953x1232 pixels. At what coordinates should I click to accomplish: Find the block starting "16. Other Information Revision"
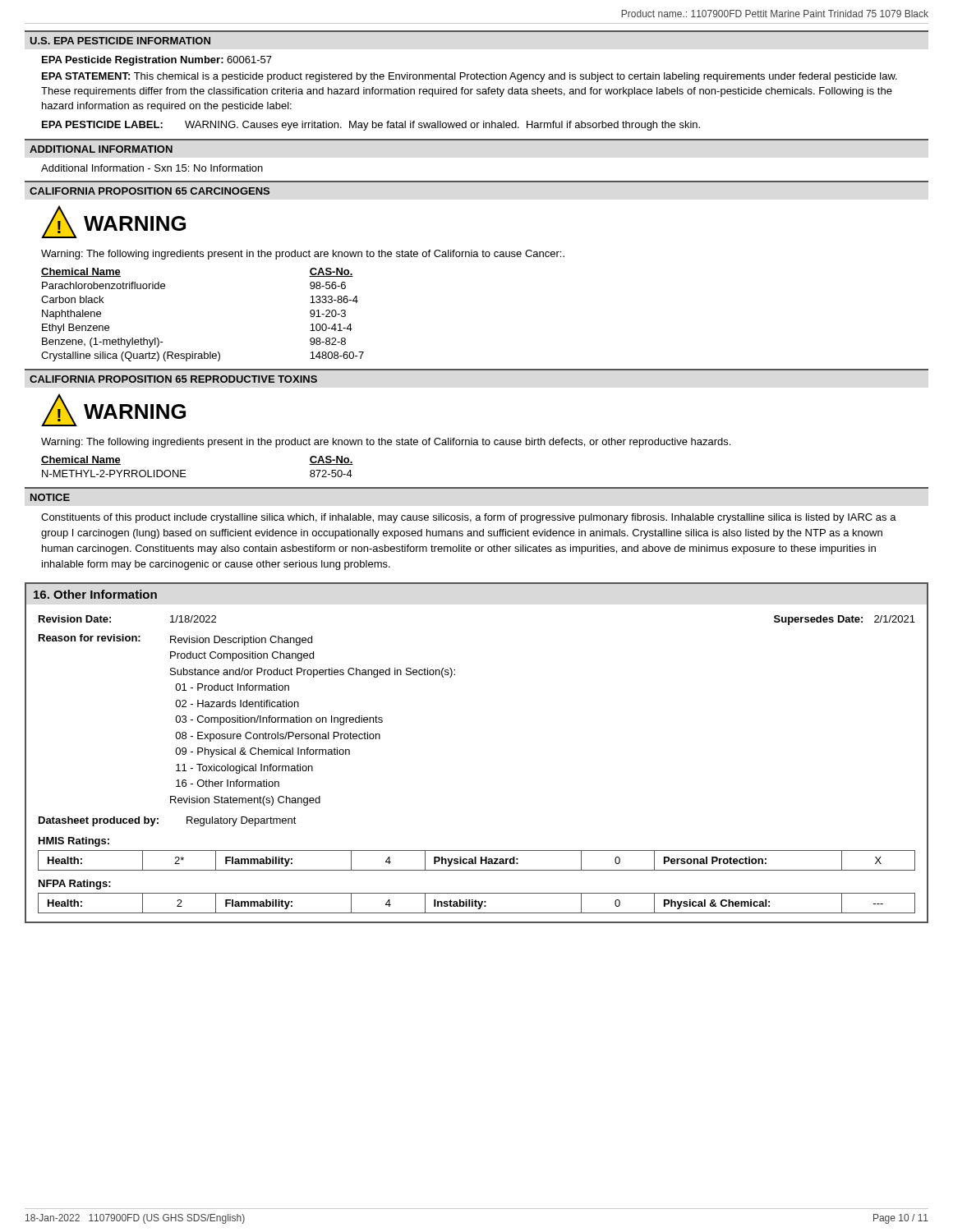(95, 594)
